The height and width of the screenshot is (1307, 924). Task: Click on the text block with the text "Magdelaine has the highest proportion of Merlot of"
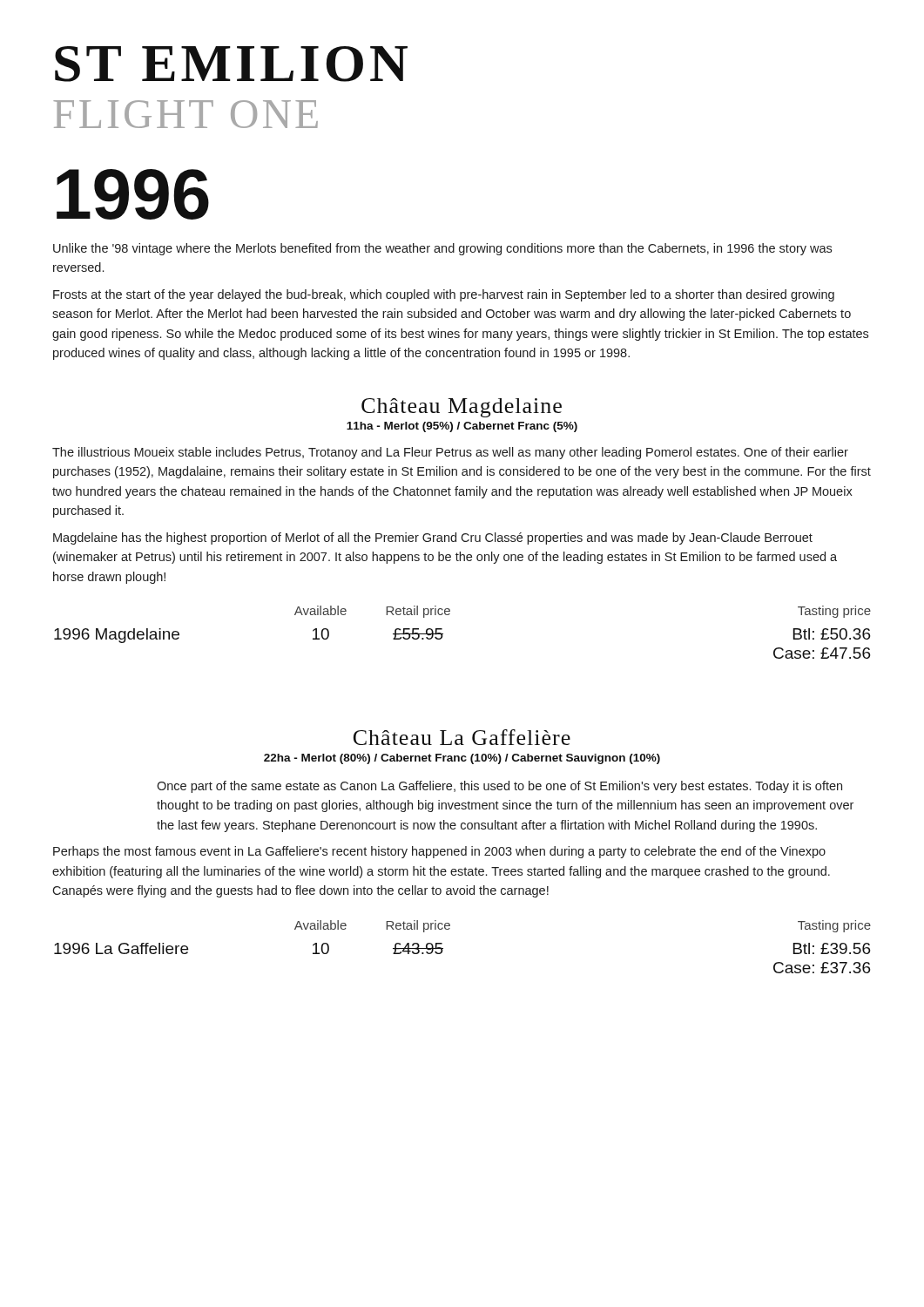coord(445,557)
